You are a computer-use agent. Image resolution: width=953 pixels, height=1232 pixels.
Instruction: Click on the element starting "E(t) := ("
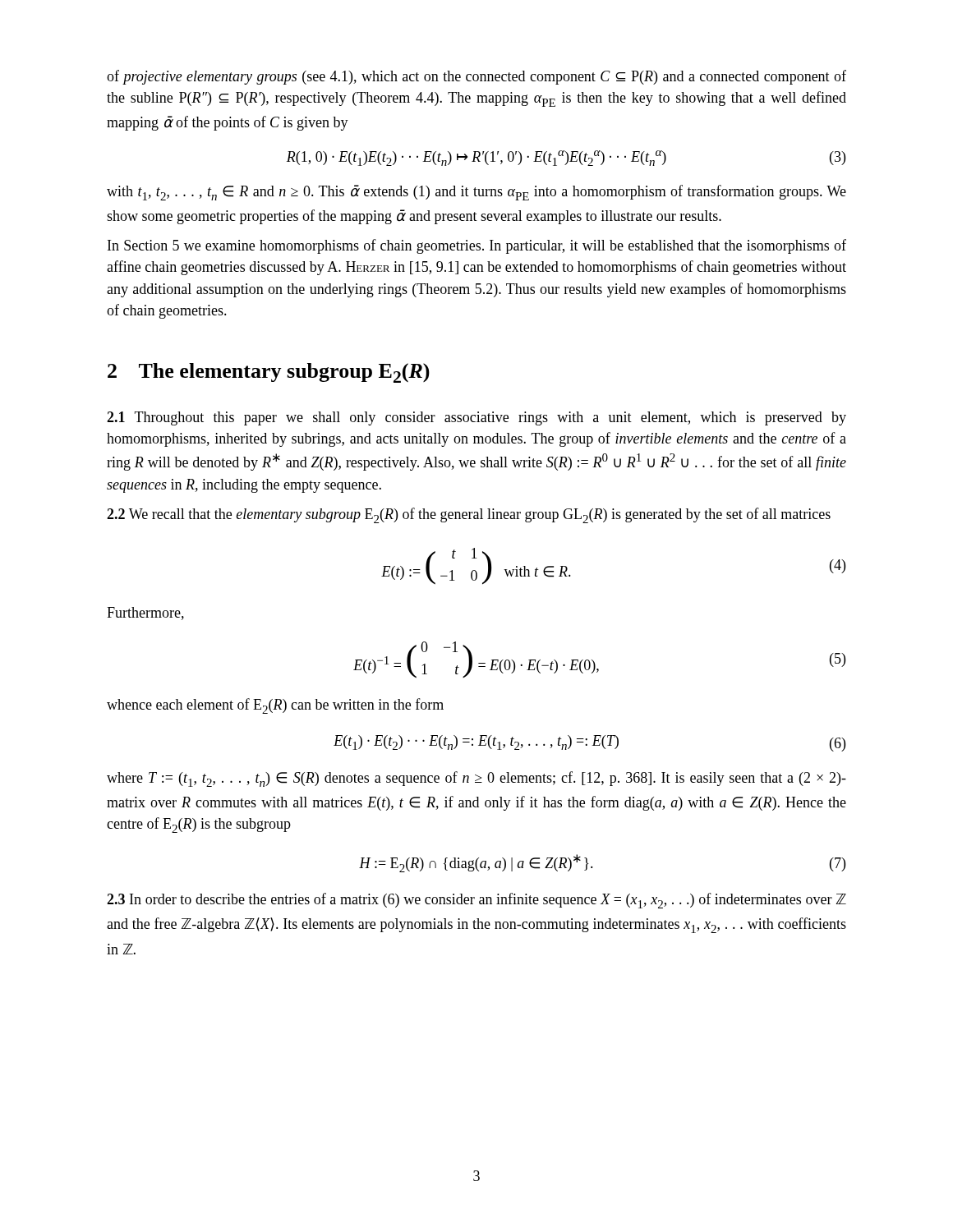(474, 570)
